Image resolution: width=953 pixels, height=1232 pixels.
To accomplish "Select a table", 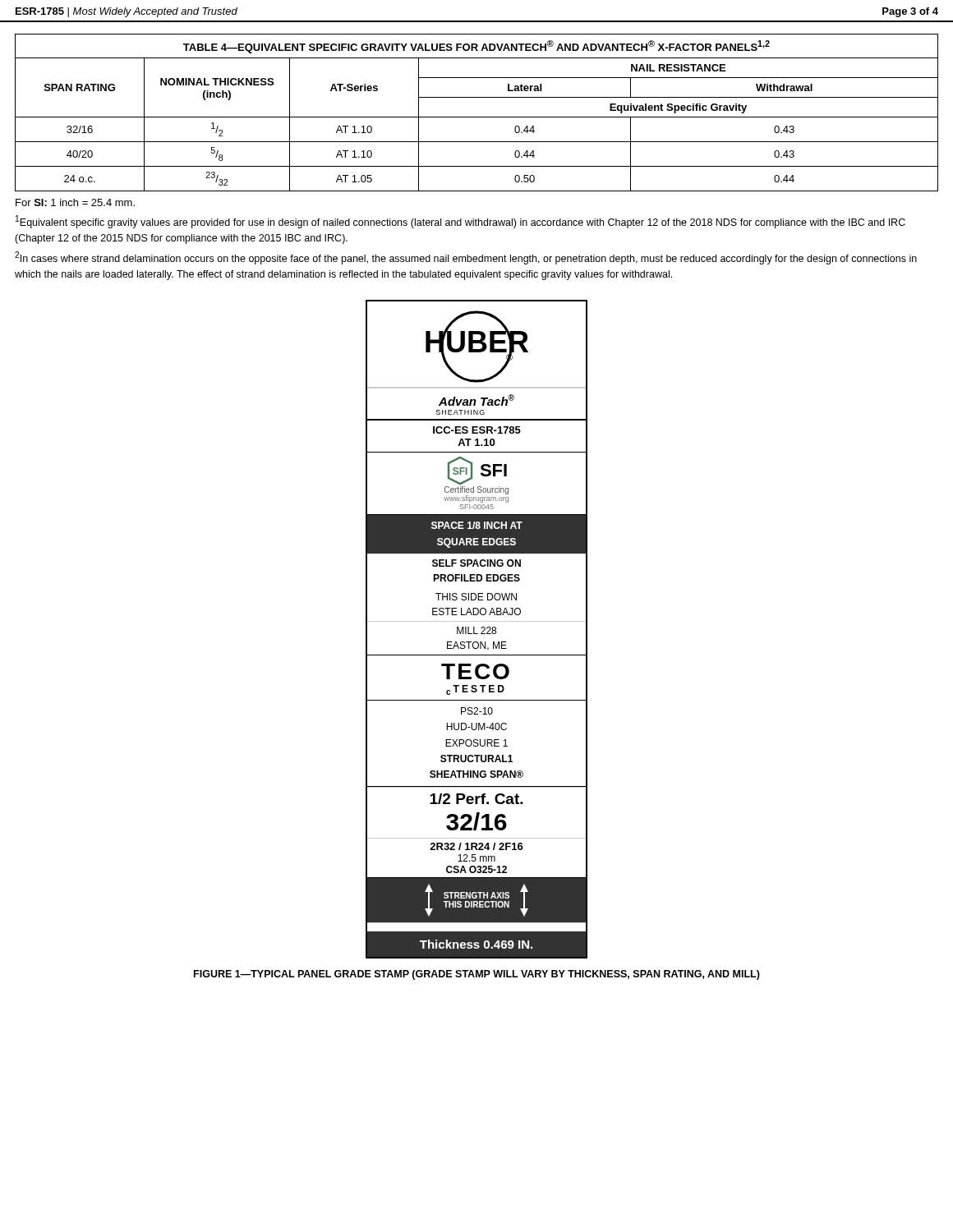I will [476, 125].
